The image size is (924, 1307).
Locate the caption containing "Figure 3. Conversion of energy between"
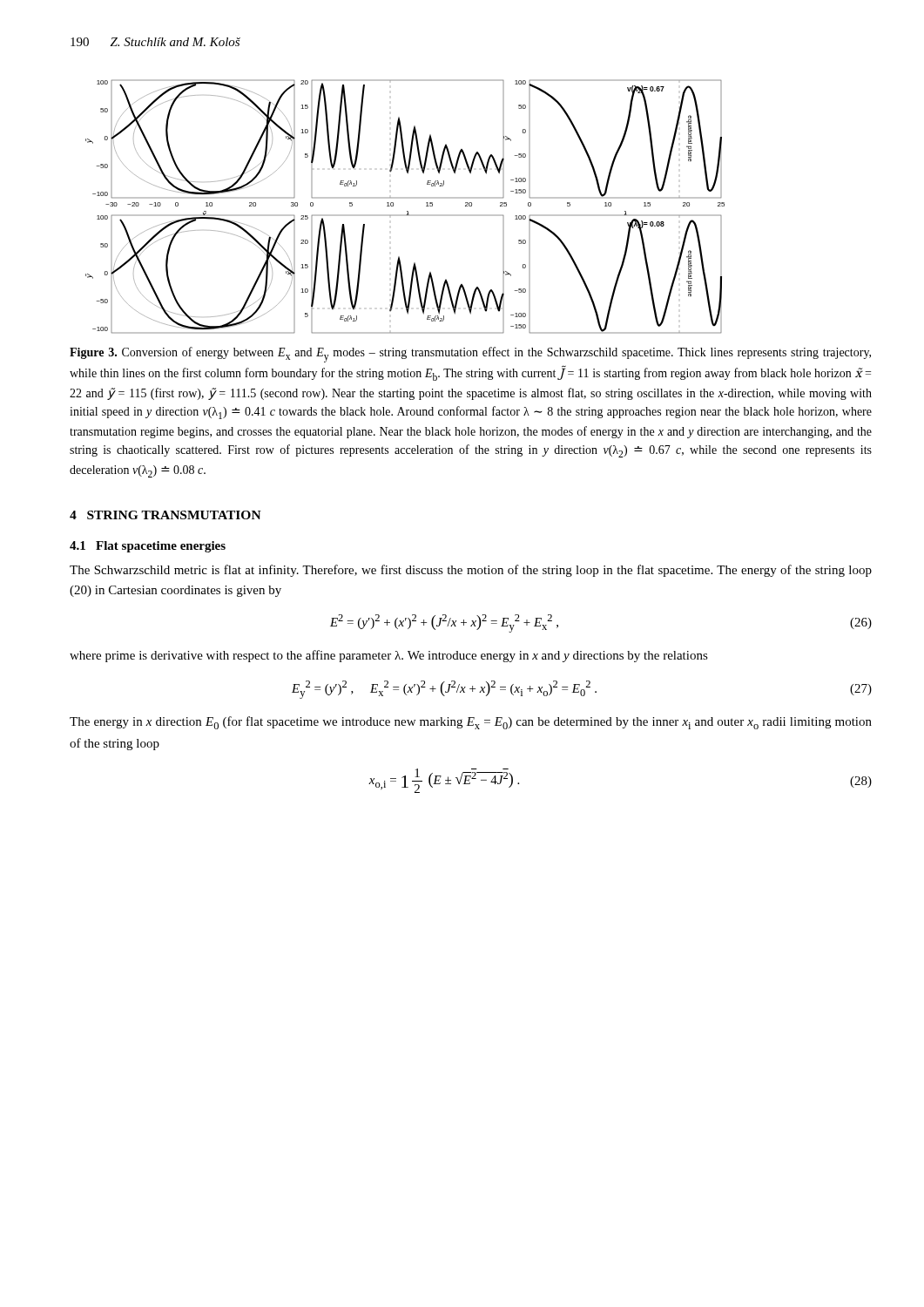[x=471, y=413]
